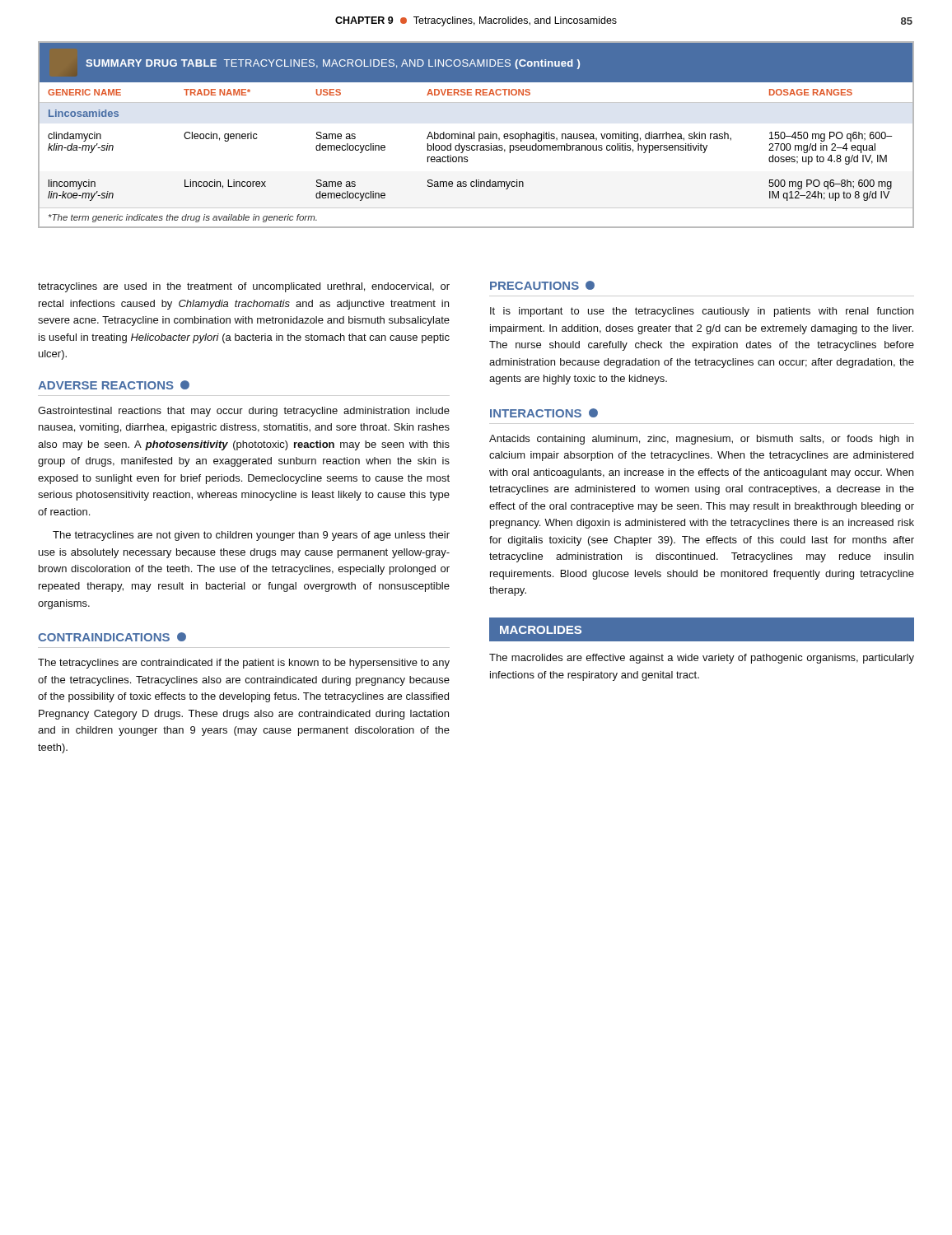Click the passage that begins "Gastrointestinal reactions that may"
Viewport: 952px width, 1235px height.
coord(244,507)
